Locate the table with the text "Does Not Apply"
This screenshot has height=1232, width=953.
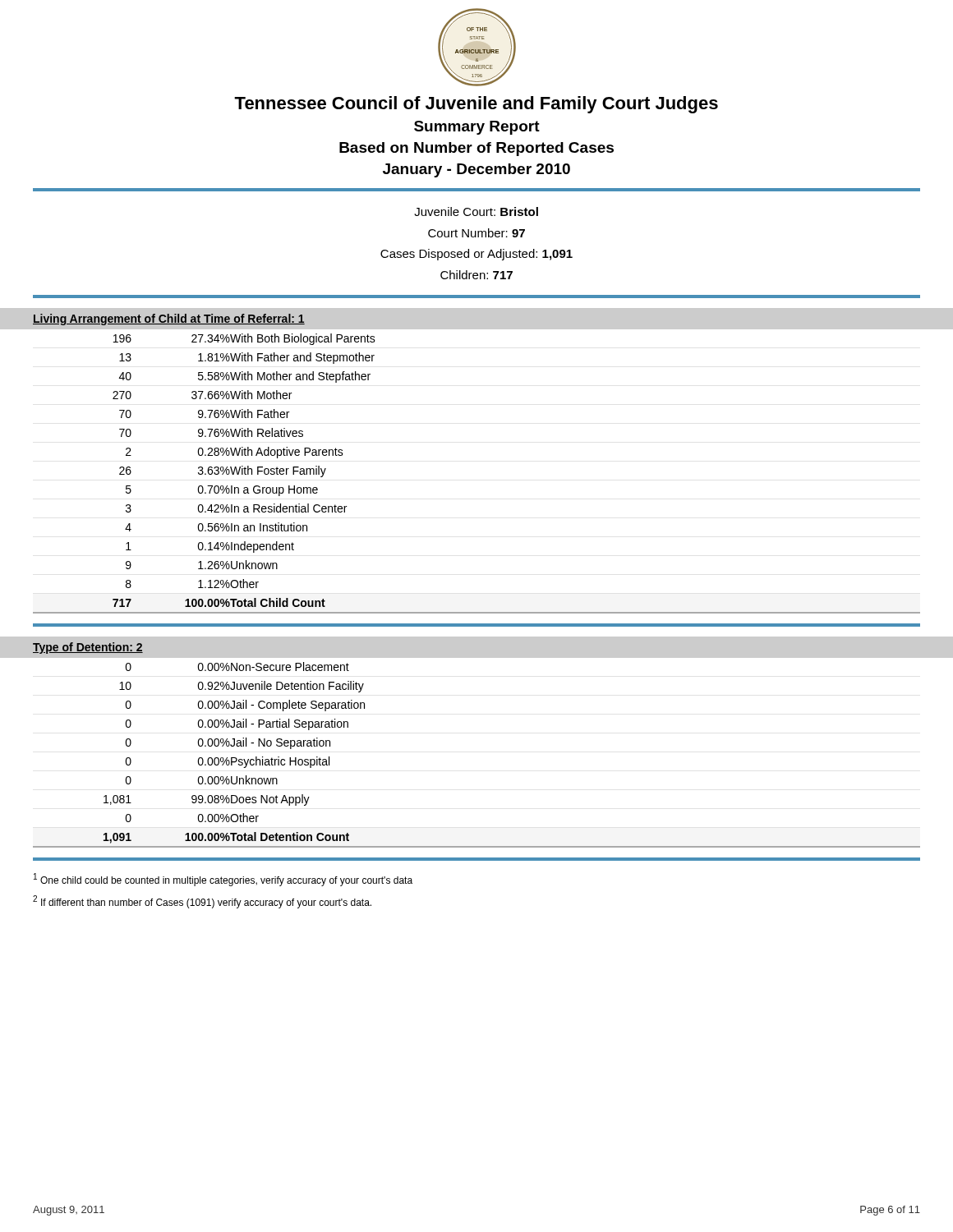pos(476,753)
